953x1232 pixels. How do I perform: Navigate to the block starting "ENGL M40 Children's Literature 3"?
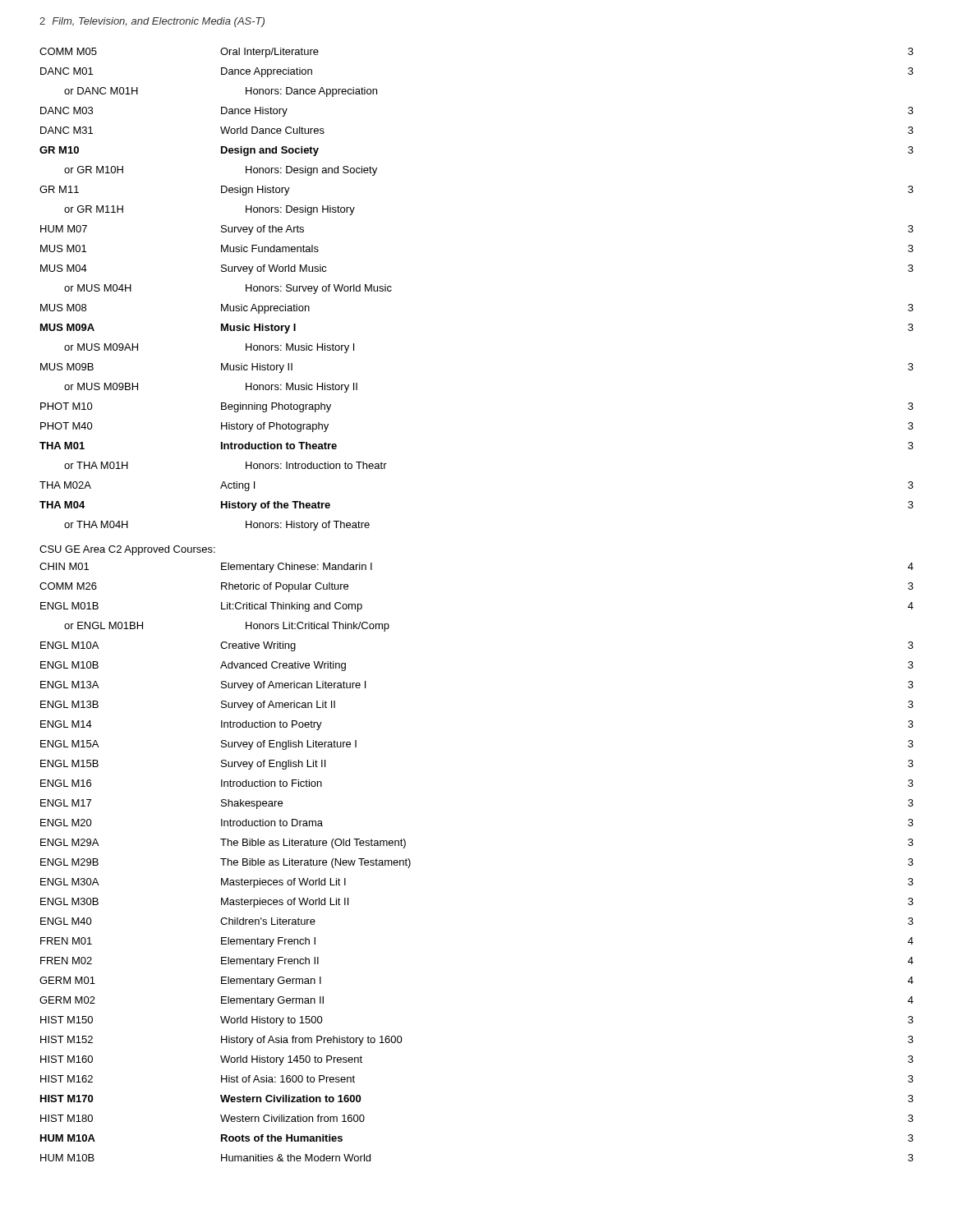[x=64, y=921]
